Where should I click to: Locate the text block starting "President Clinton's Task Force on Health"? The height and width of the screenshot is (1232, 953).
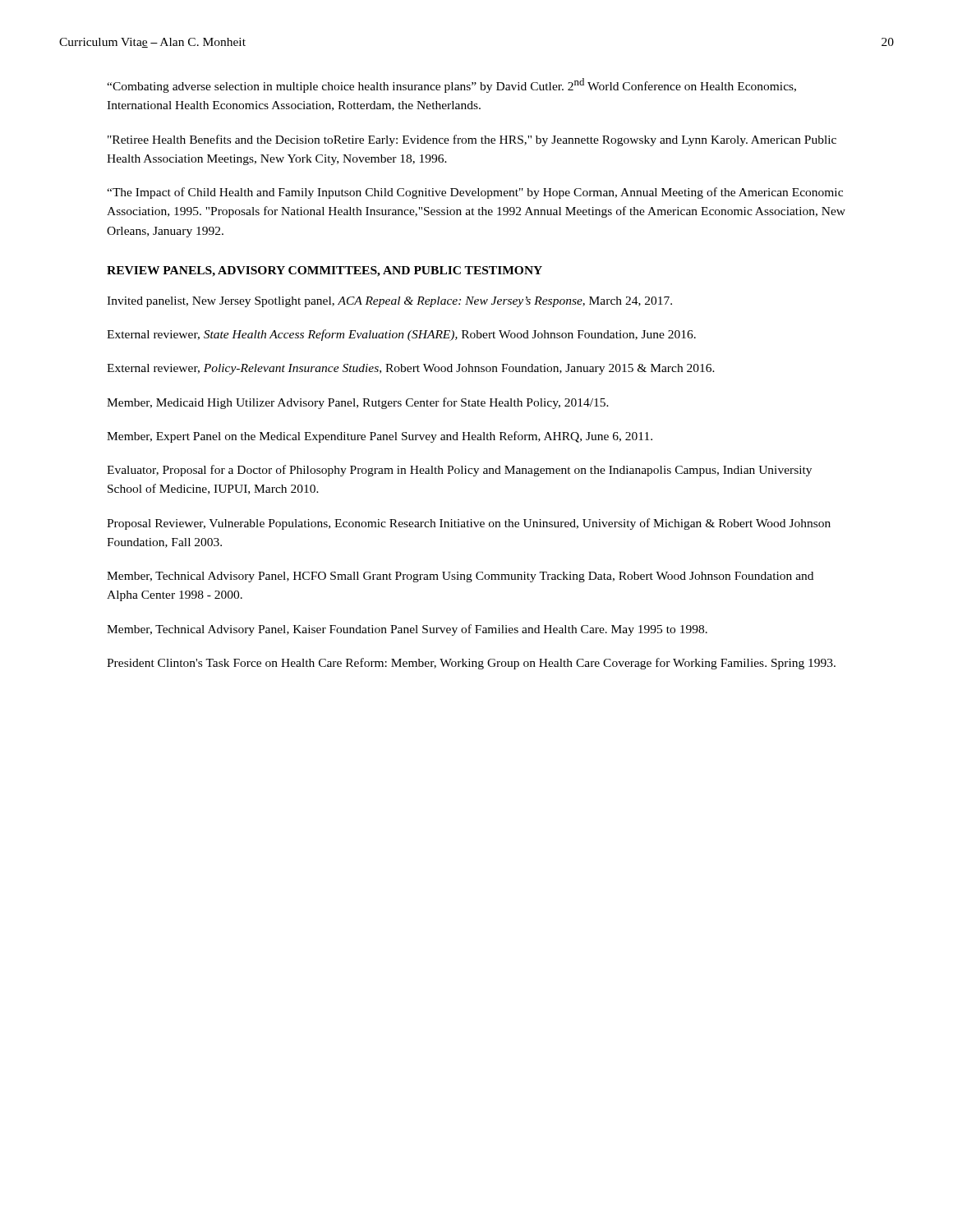(472, 662)
